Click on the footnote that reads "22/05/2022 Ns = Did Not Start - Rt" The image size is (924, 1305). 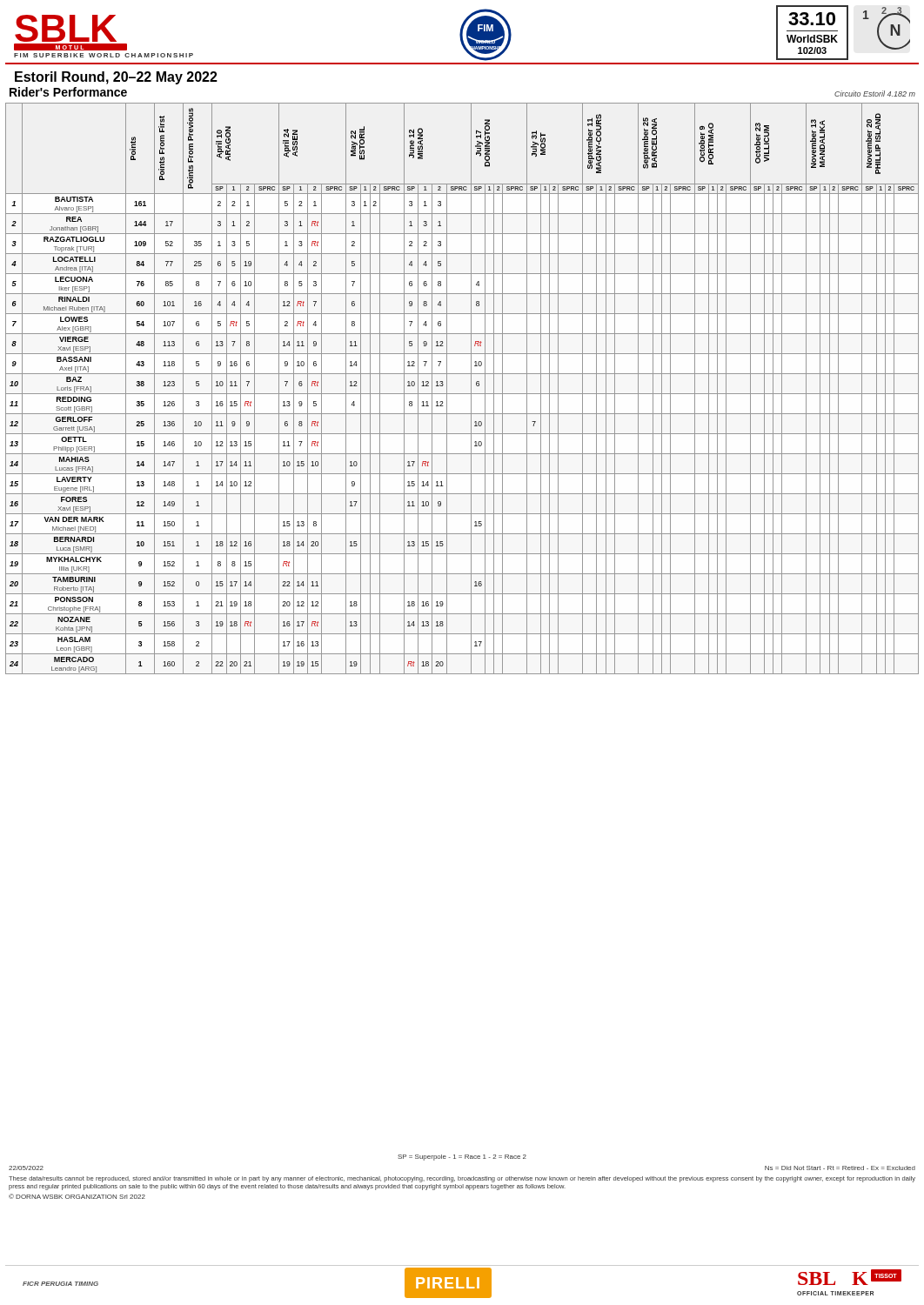coord(462,1168)
